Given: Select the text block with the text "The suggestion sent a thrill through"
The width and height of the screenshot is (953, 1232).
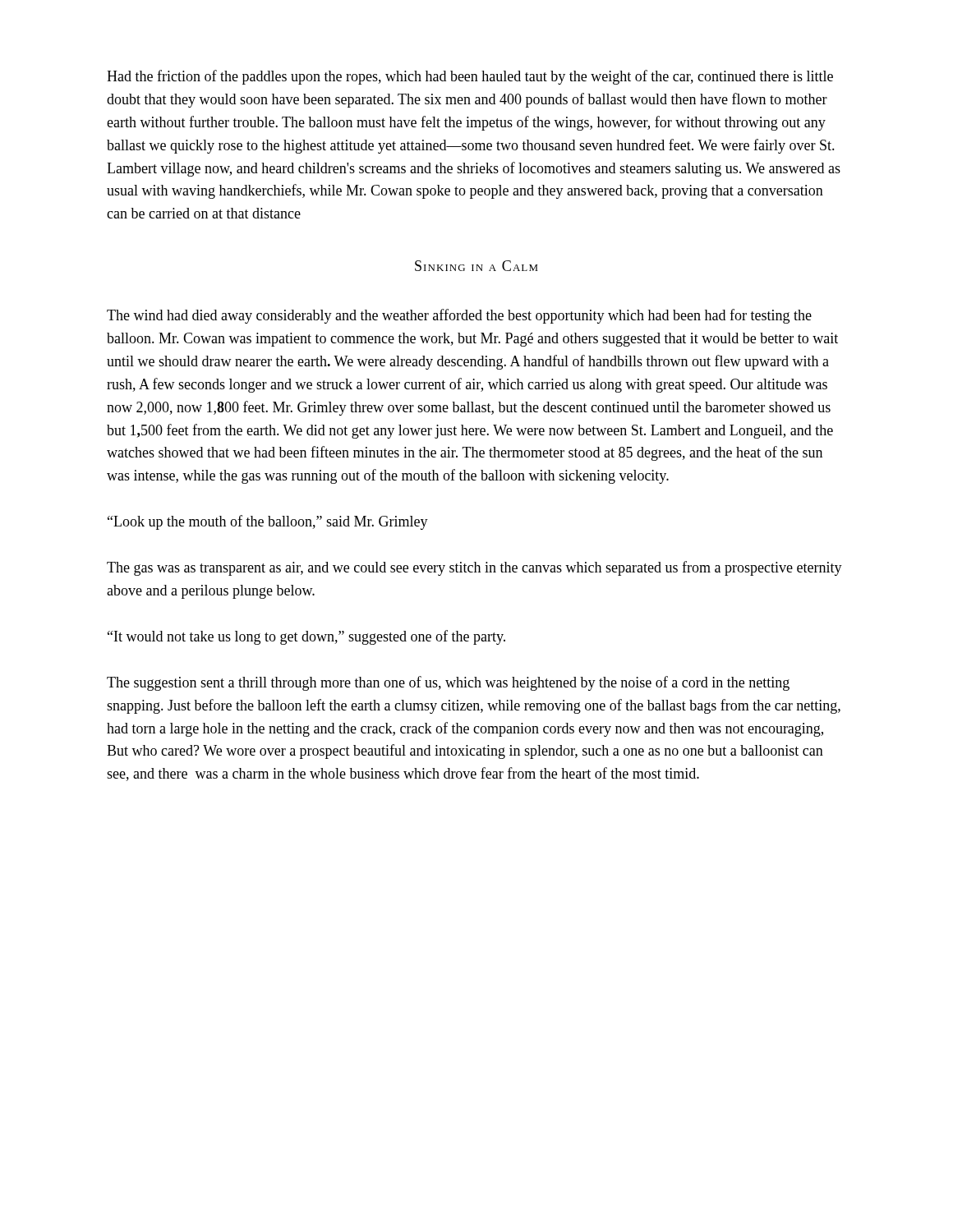Looking at the screenshot, I should point(474,728).
